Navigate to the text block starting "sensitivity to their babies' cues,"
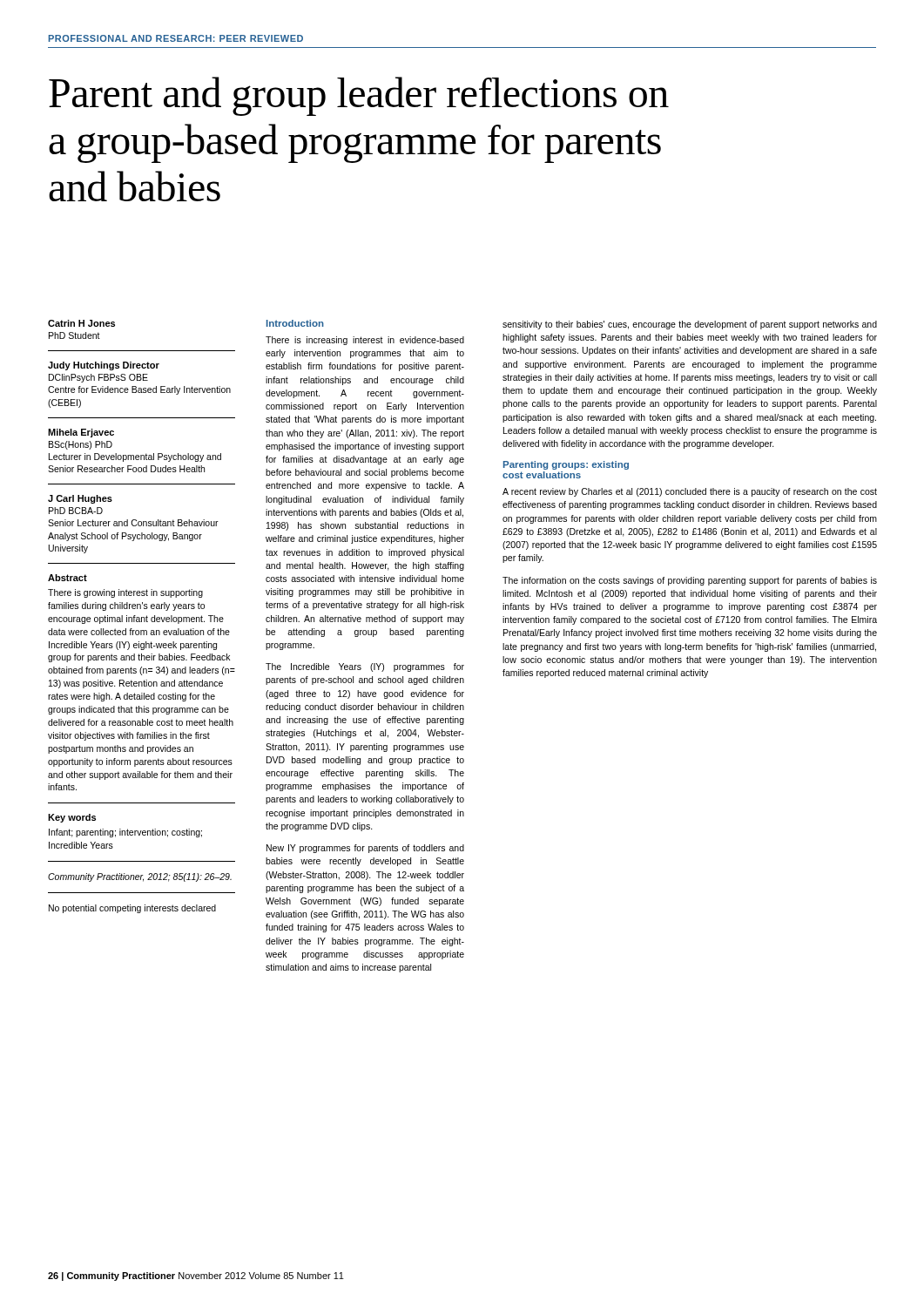 (690, 384)
